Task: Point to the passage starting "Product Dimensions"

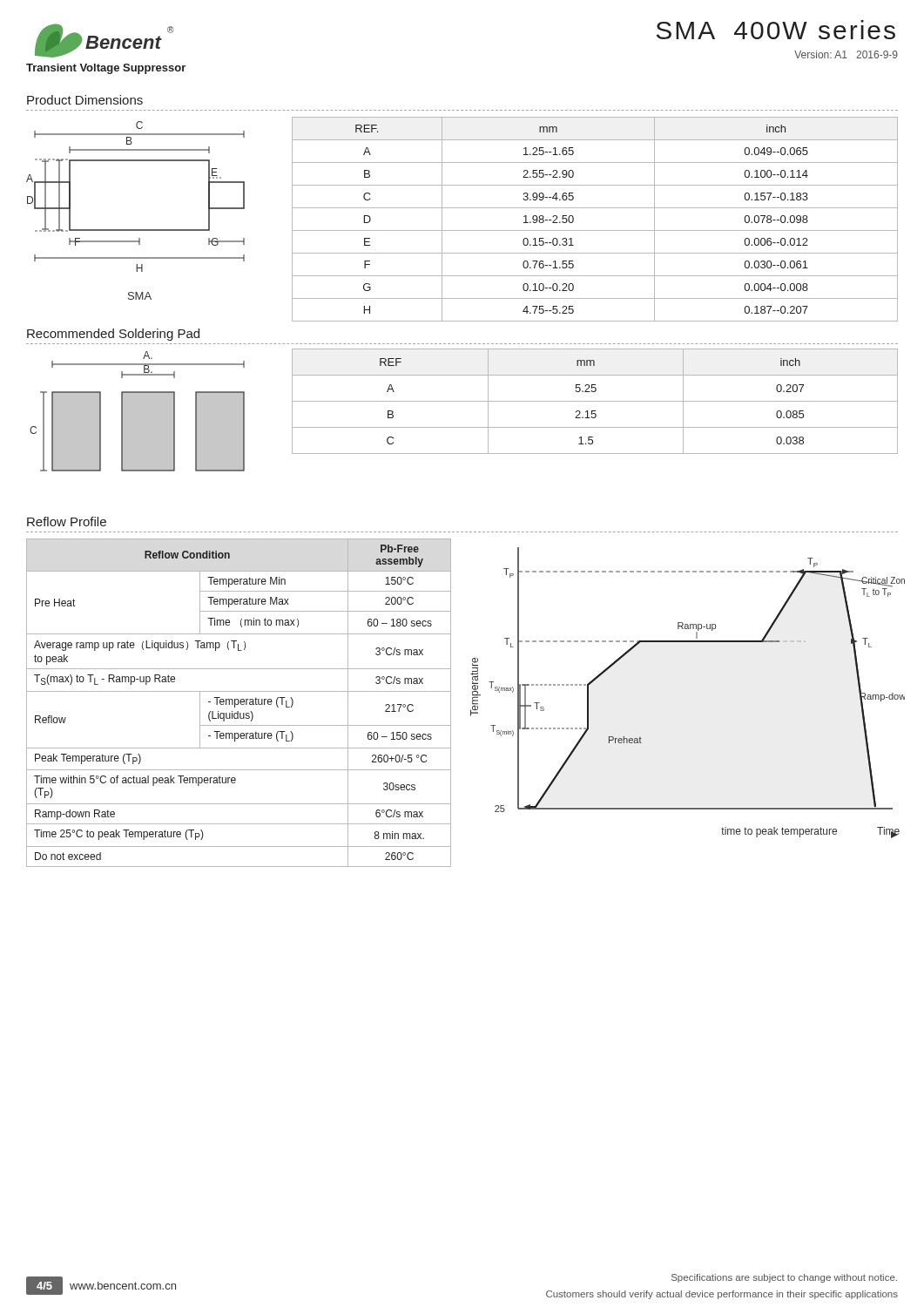Action: tap(85, 100)
